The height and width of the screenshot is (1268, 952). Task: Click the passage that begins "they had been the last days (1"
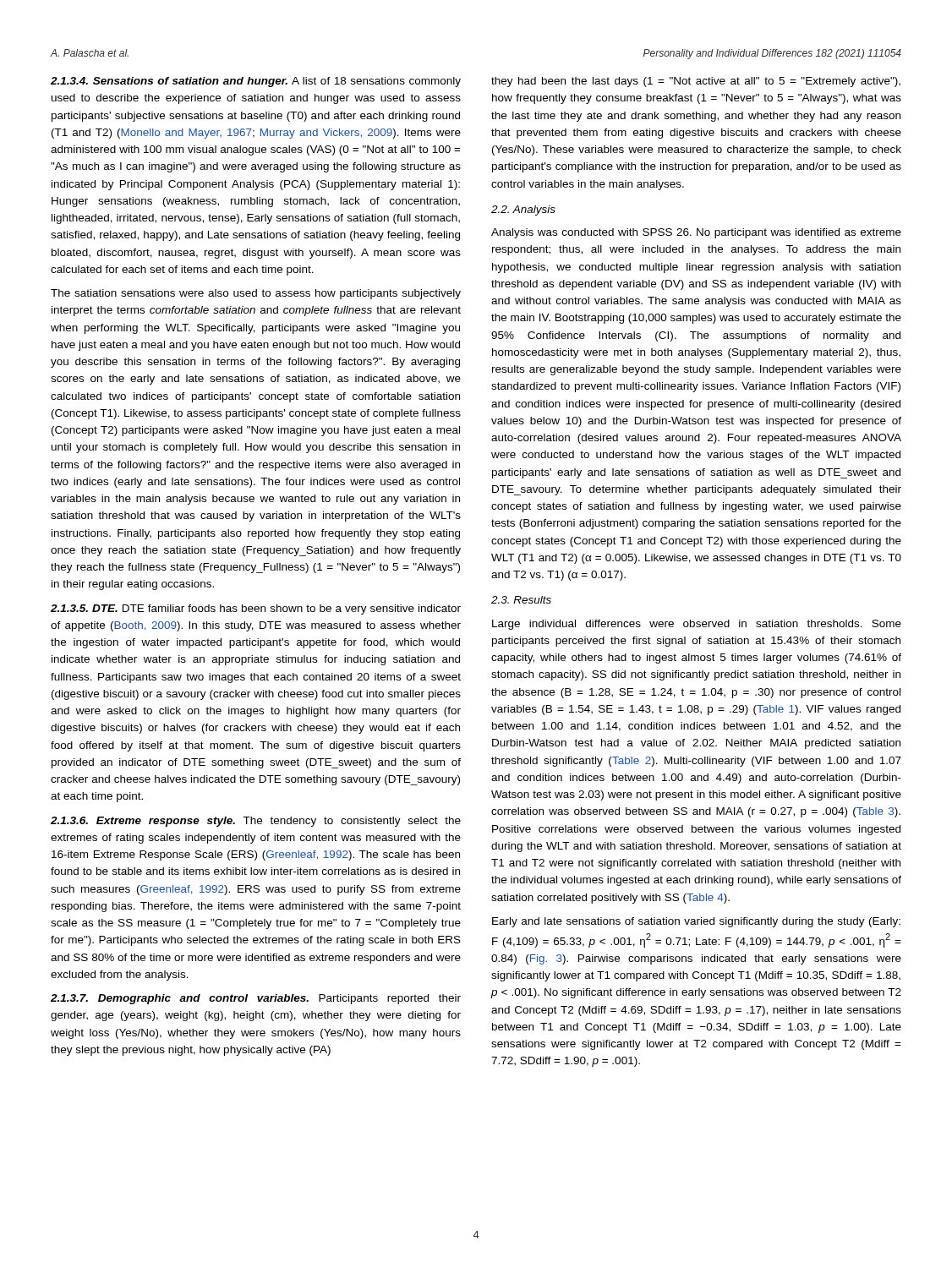696,133
